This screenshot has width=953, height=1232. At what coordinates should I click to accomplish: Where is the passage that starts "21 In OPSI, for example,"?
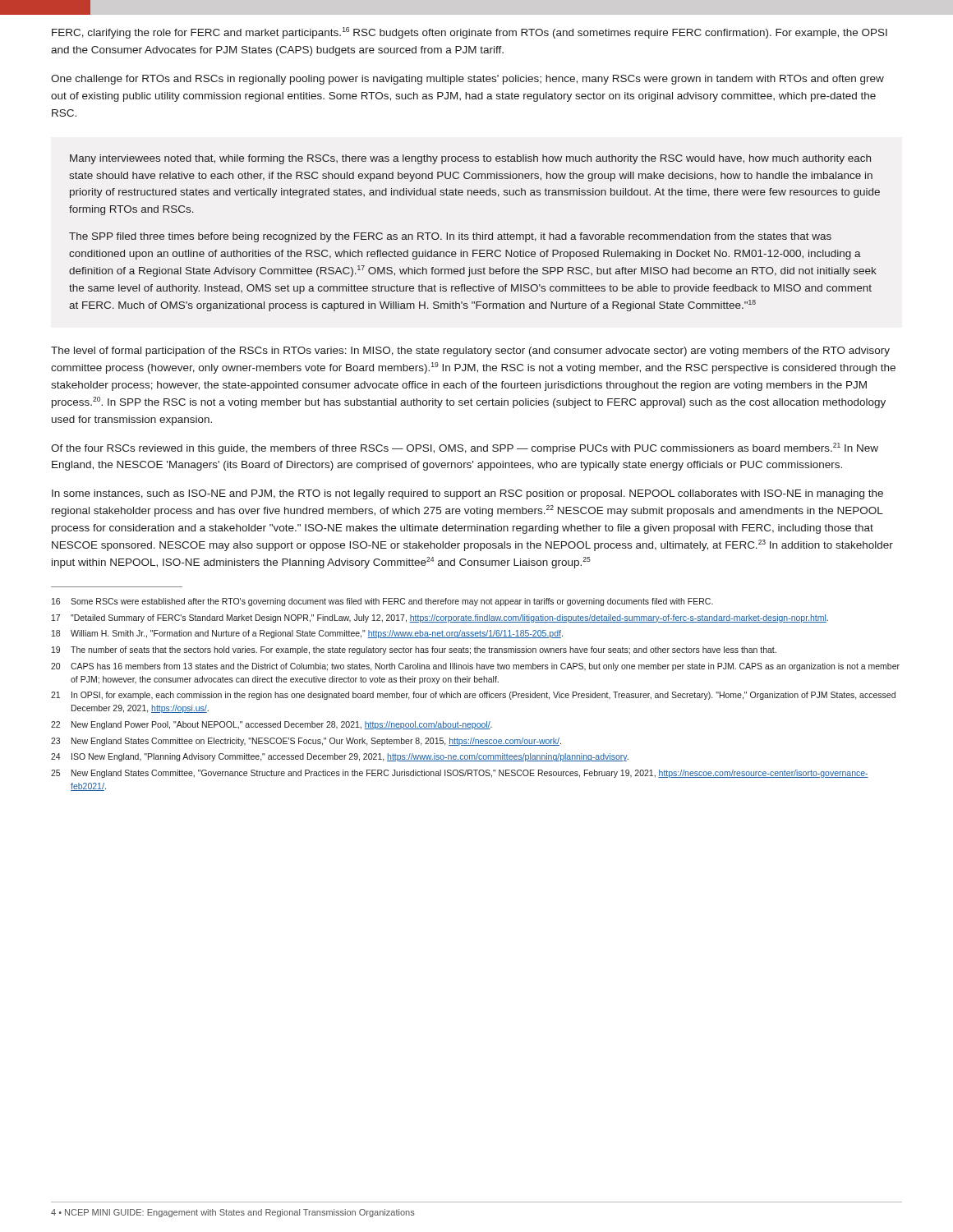[476, 702]
